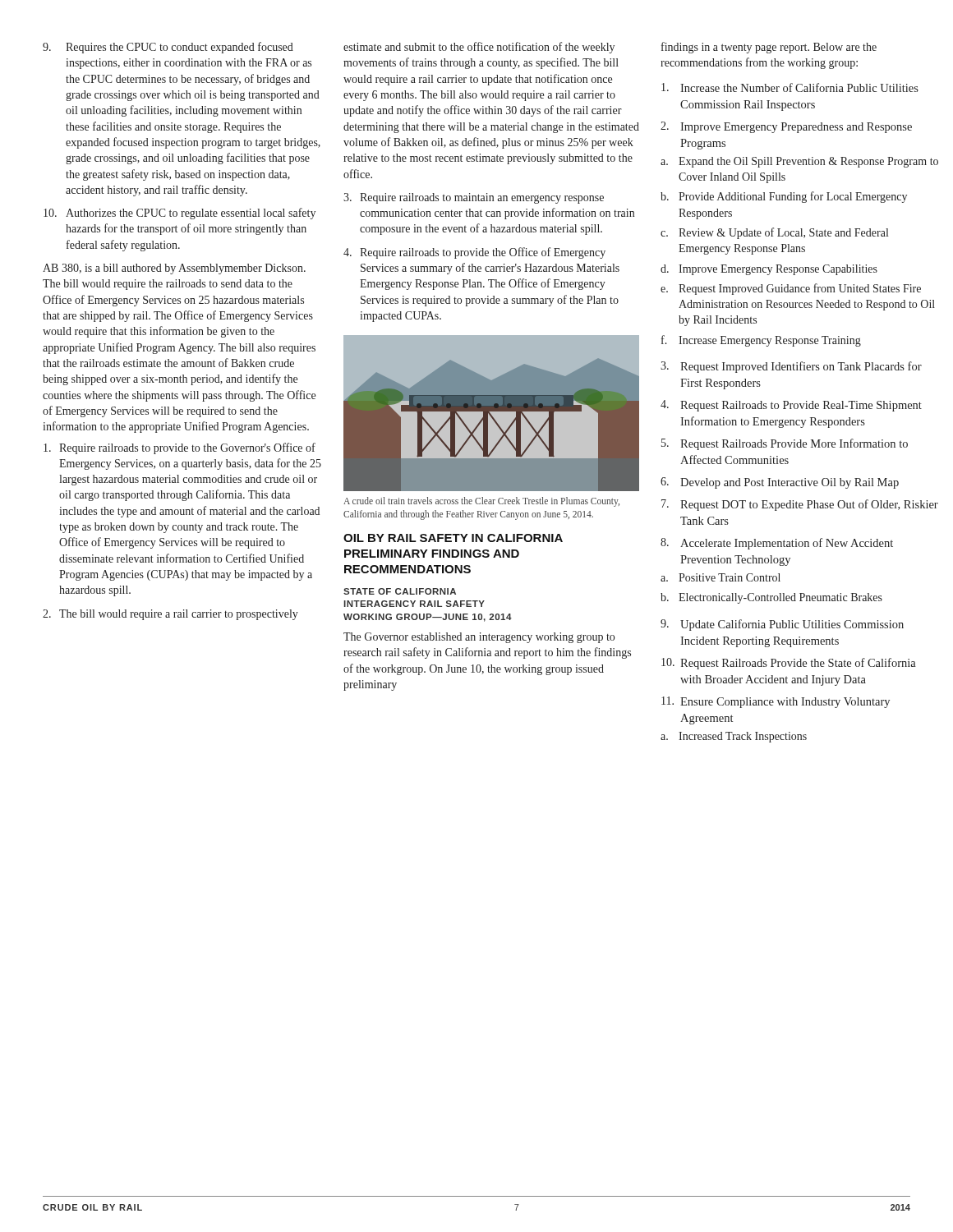Find the region starting "e.Request Improved Guidance from United States Fire"
This screenshot has width=953, height=1232.
pos(807,304)
